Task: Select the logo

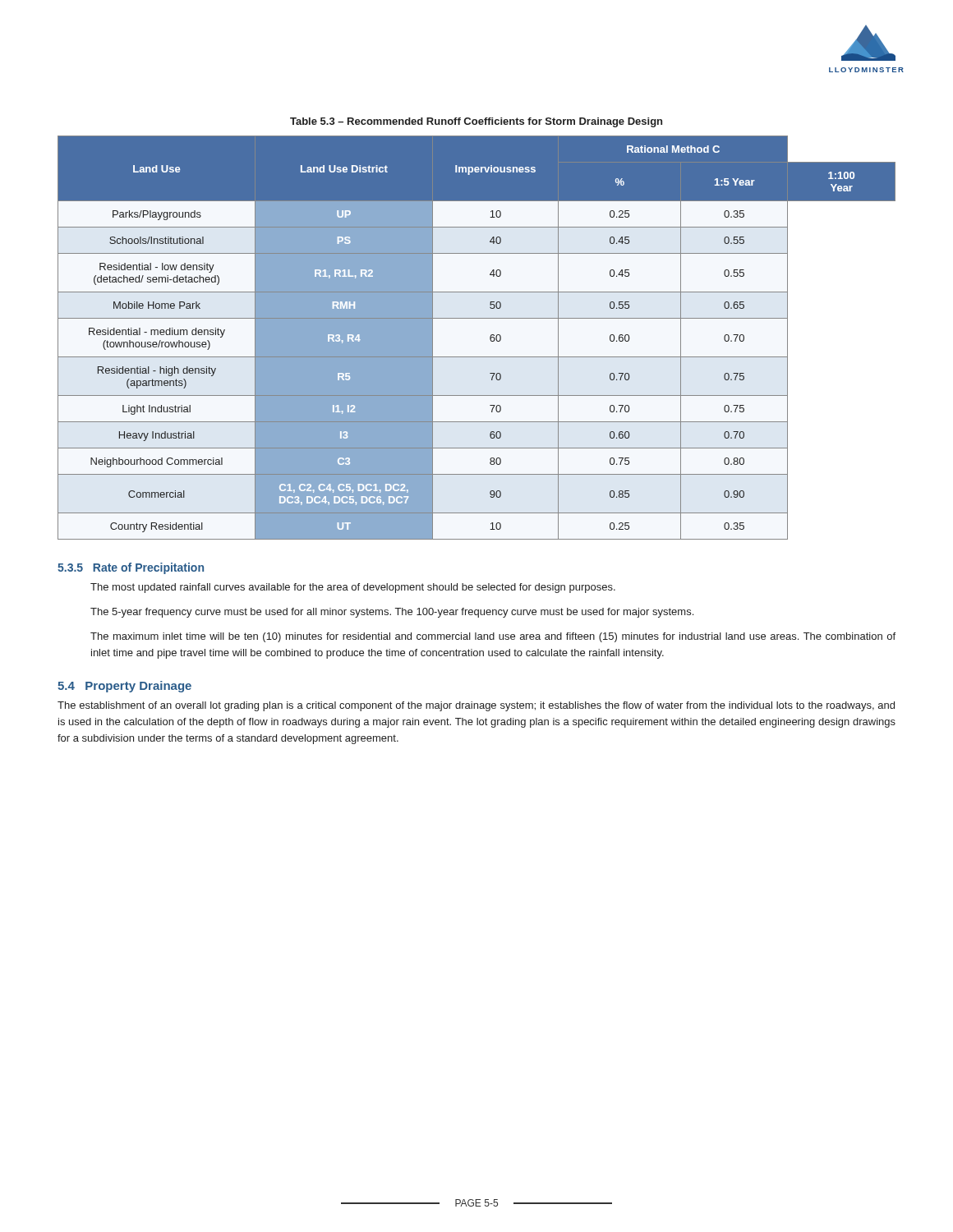Action: (867, 53)
